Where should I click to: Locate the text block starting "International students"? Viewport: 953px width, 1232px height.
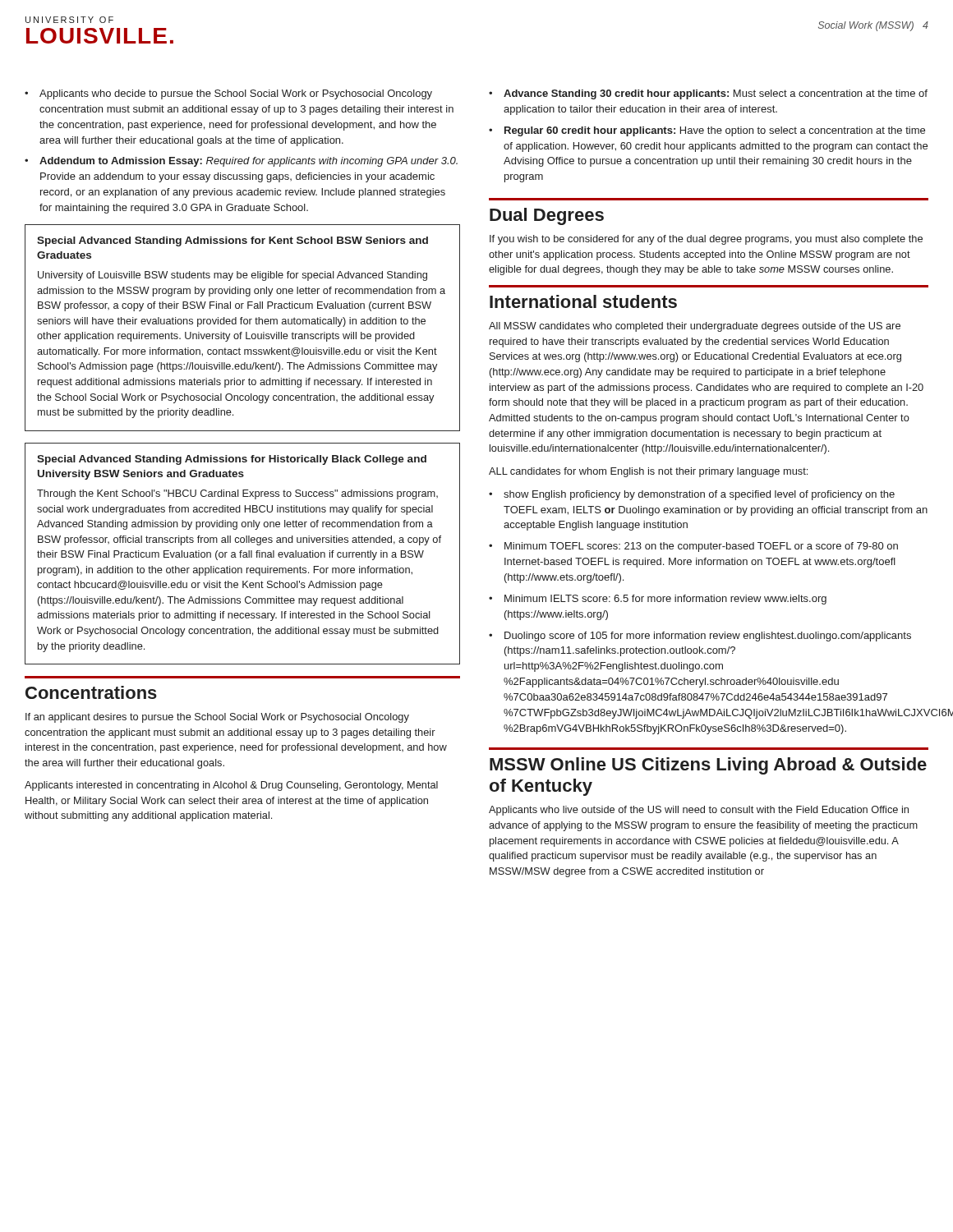coord(583,301)
